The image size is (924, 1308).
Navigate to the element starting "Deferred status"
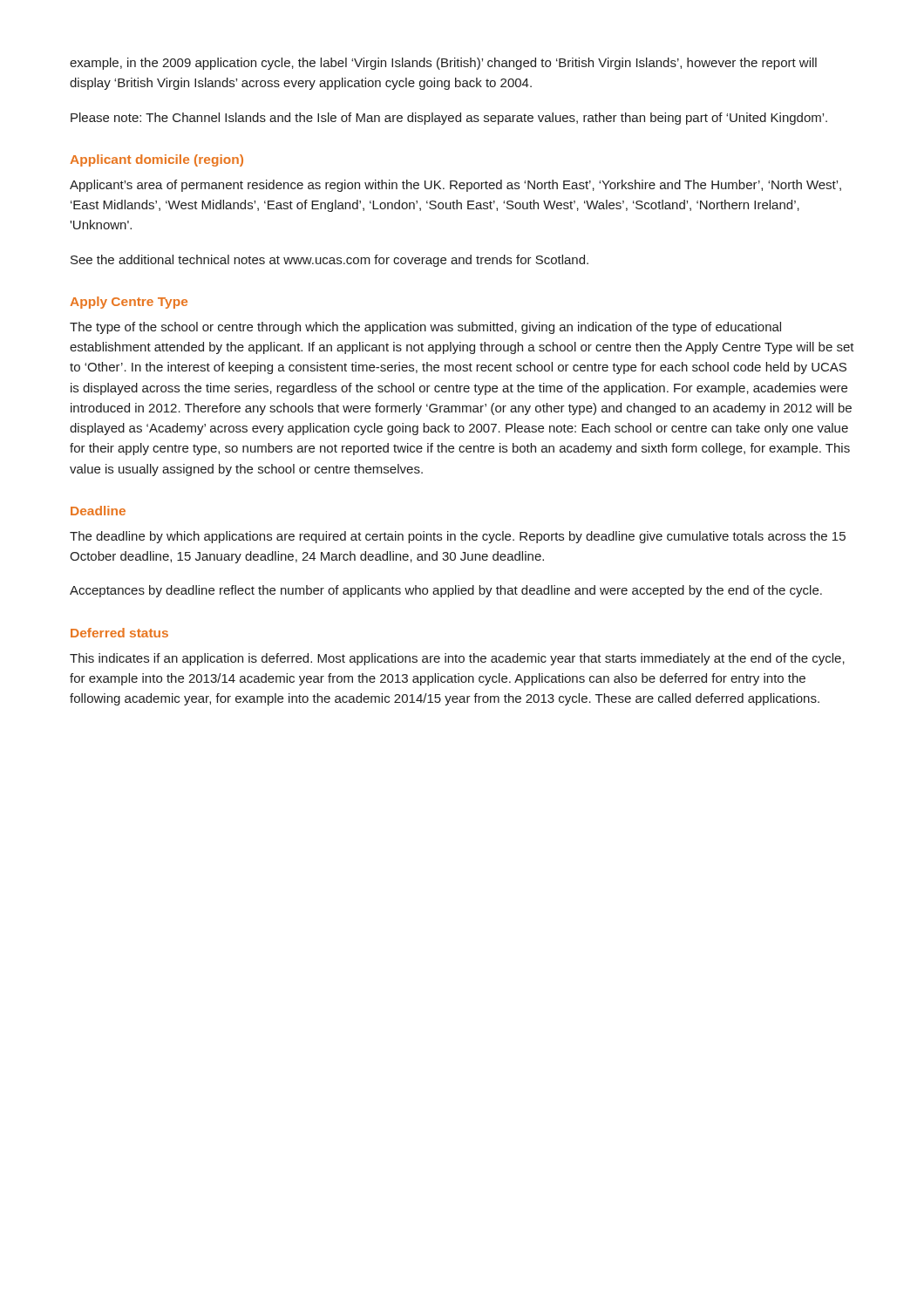[119, 632]
